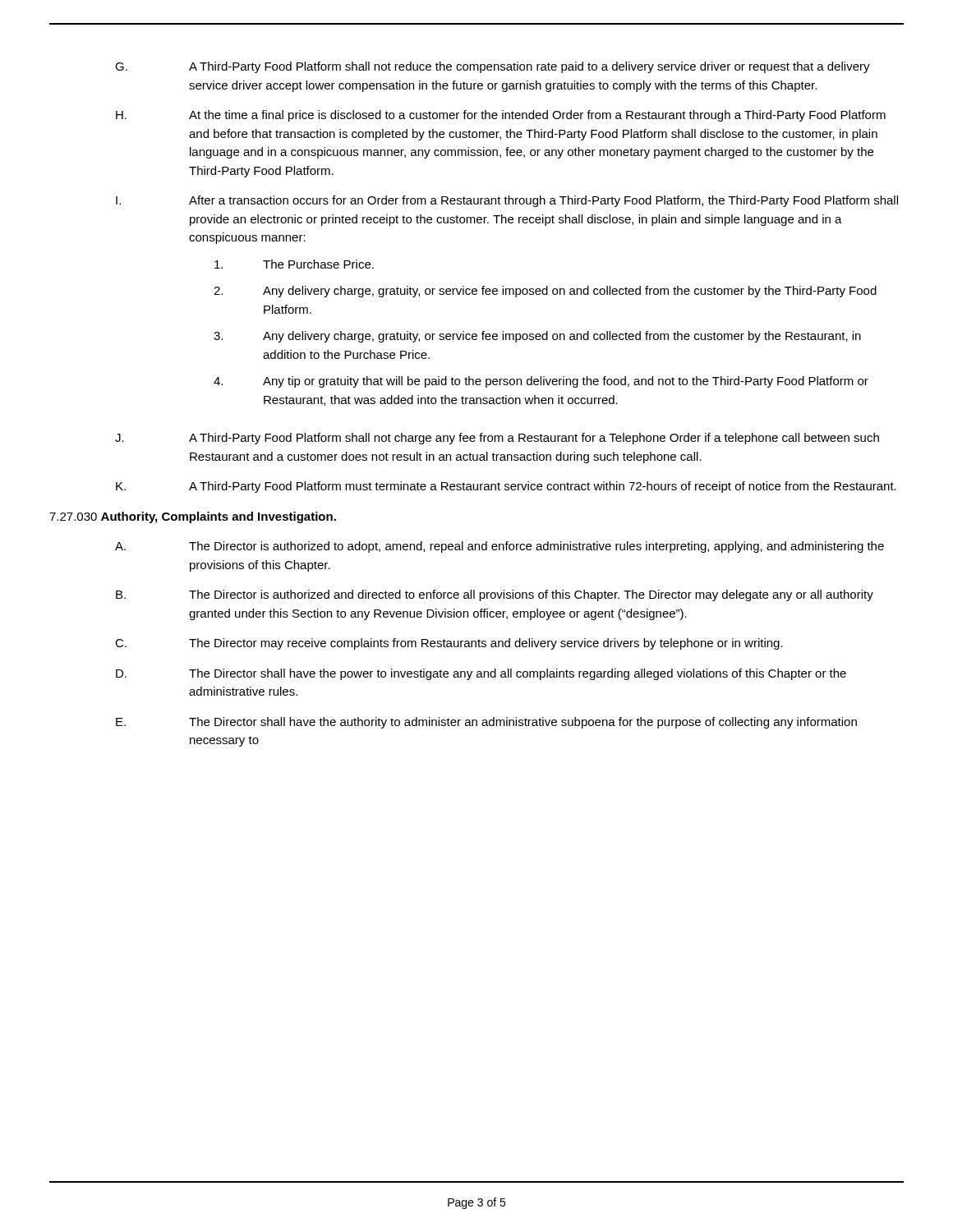Find the passage starting "3. Any delivery charge, gratuity,"
Image resolution: width=953 pixels, height=1232 pixels.
click(546, 345)
